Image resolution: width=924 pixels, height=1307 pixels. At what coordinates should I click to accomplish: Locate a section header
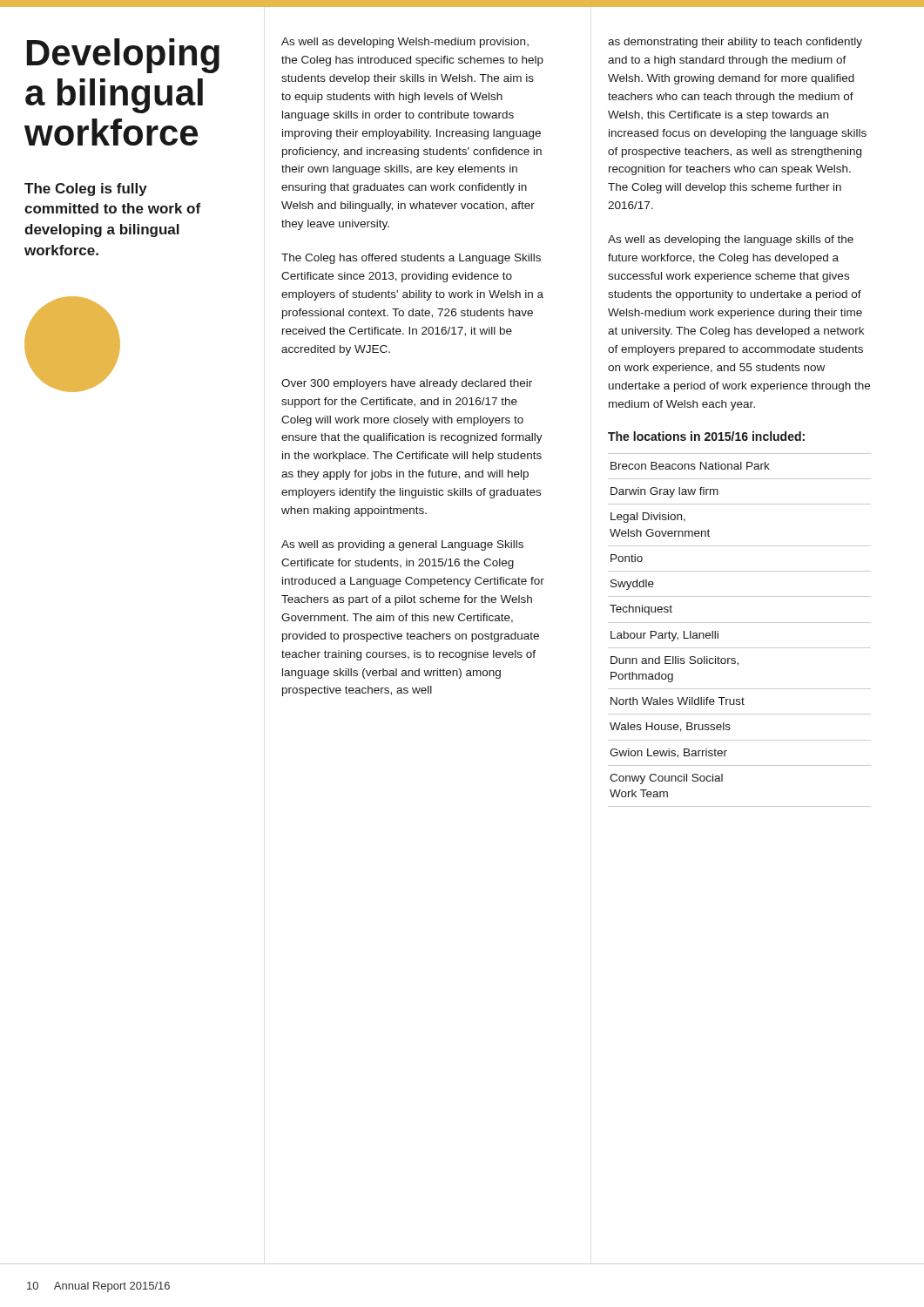pos(739,438)
